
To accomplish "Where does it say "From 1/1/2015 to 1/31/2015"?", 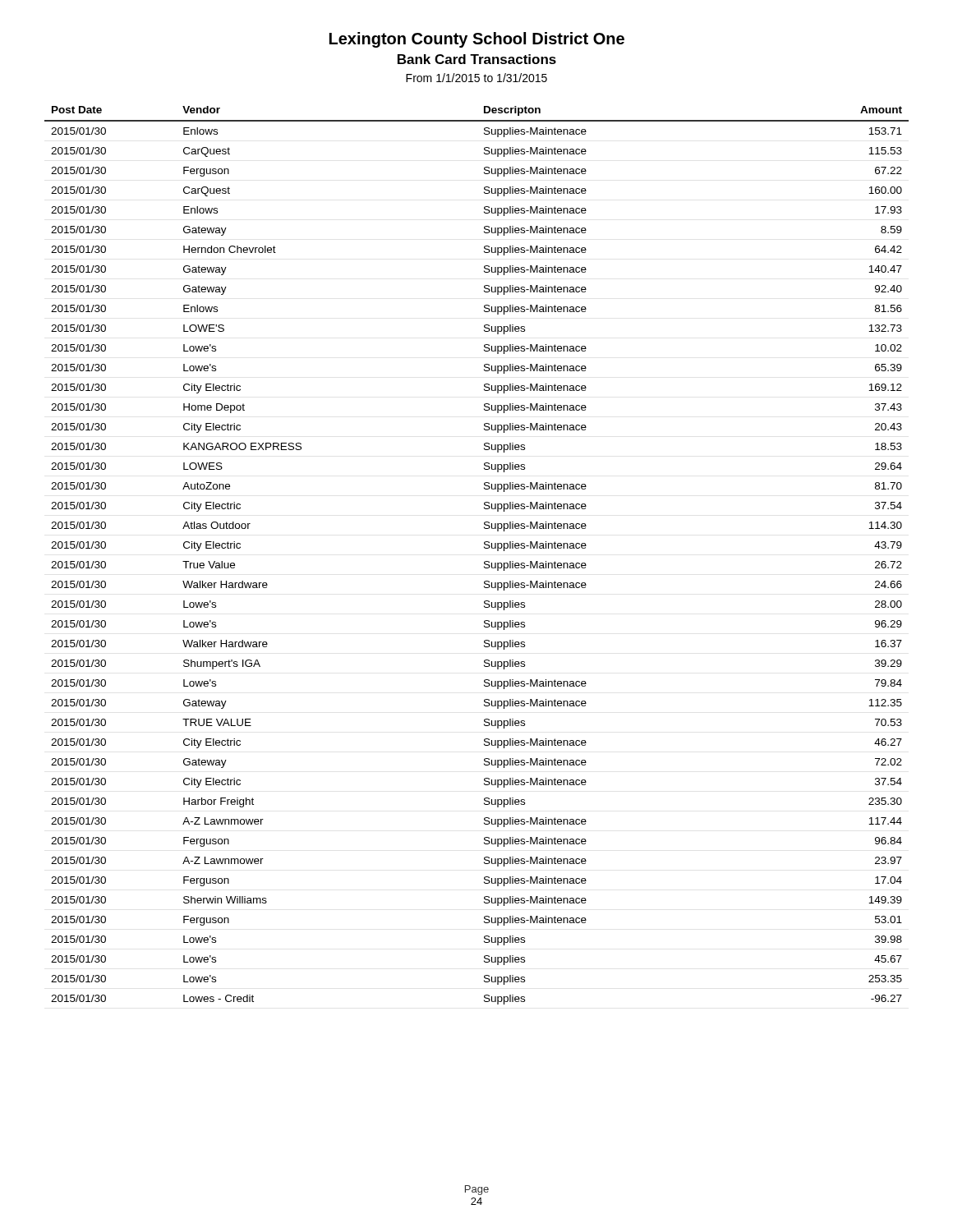I will 476,78.
